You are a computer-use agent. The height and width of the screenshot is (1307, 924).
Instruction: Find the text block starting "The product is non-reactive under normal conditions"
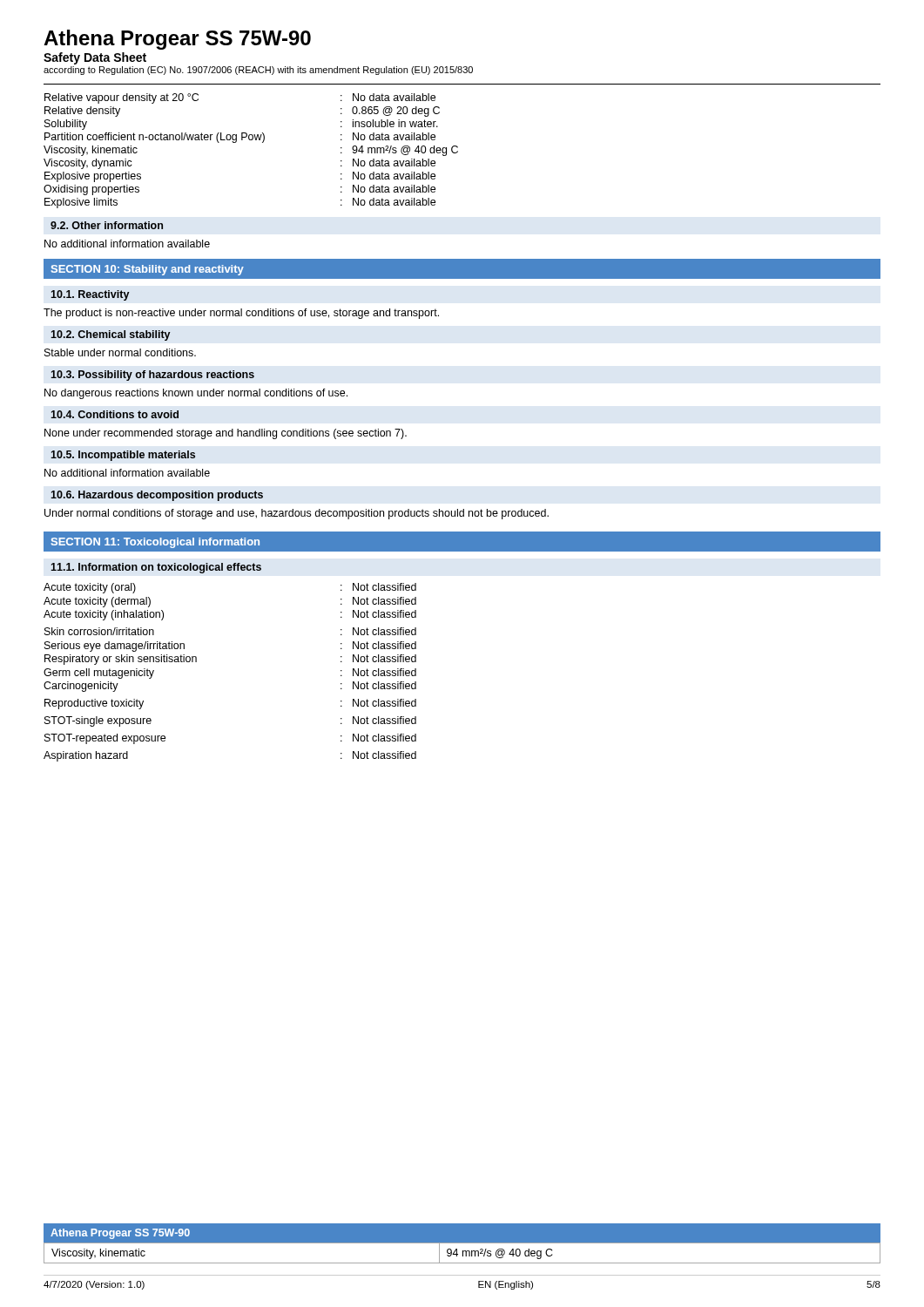tap(242, 313)
